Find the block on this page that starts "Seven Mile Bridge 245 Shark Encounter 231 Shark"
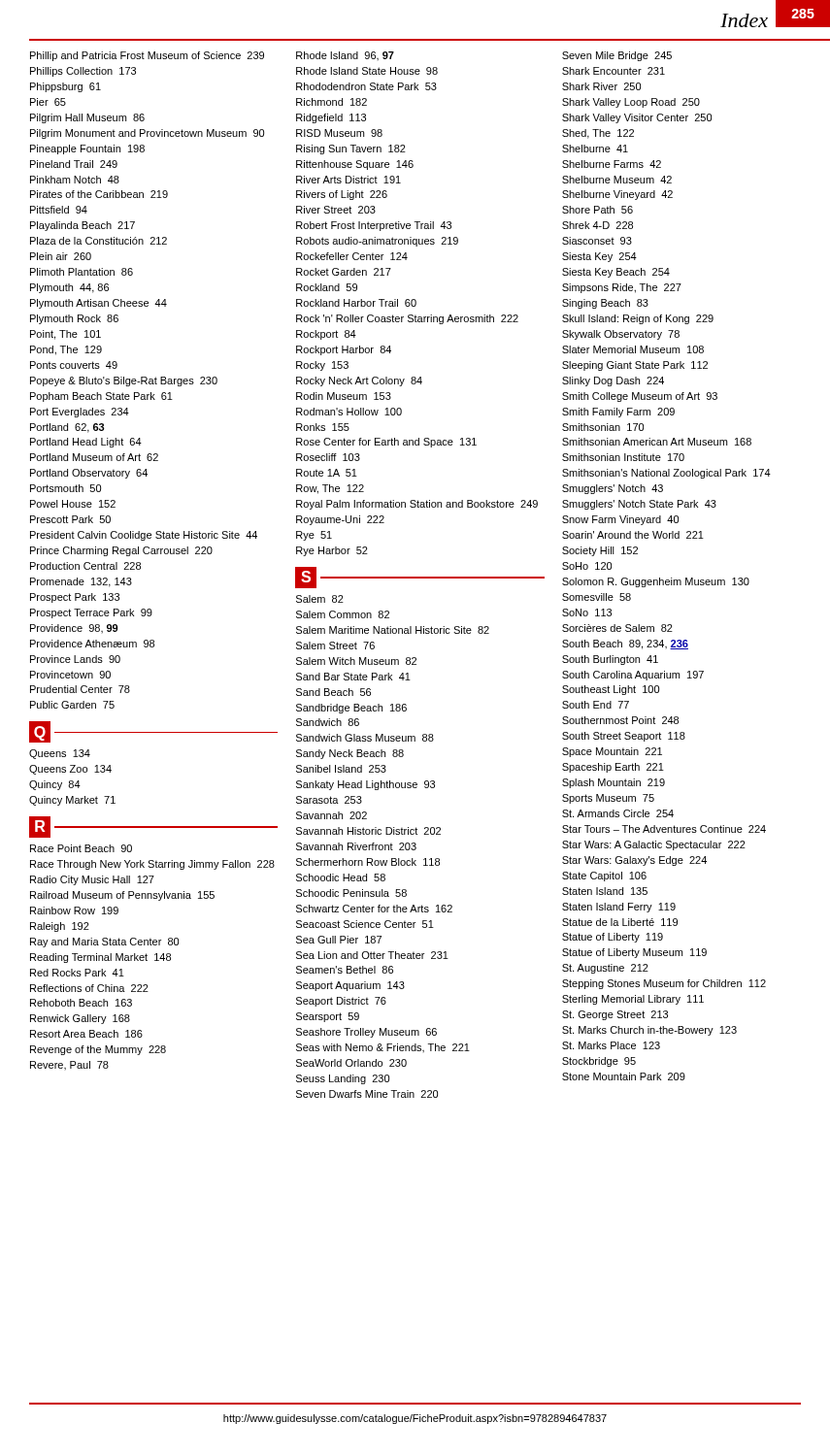The image size is (830, 1456). (686, 567)
